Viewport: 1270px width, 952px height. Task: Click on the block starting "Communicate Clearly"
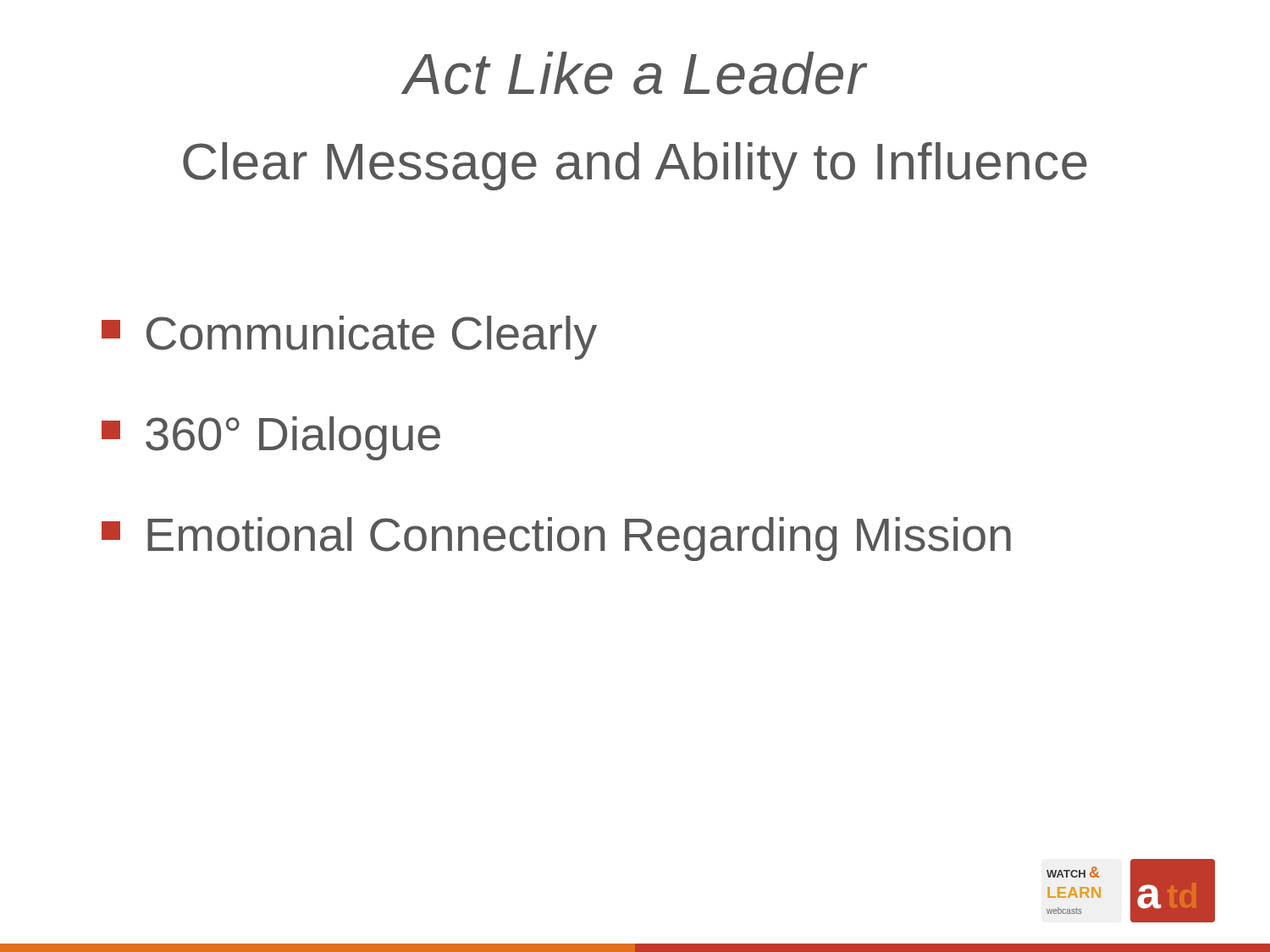coord(349,333)
